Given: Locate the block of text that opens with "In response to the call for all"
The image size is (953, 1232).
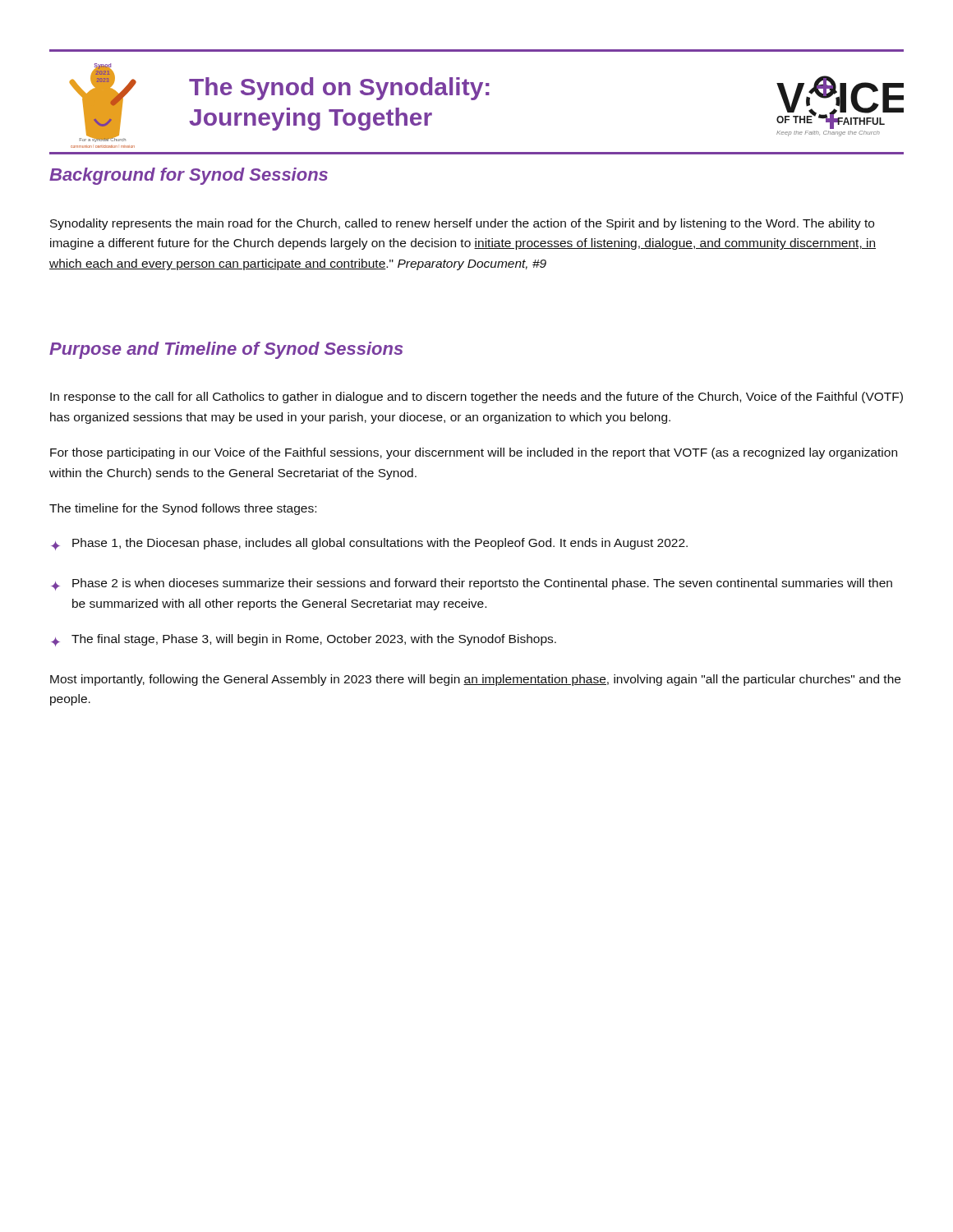Looking at the screenshot, I should point(476,408).
